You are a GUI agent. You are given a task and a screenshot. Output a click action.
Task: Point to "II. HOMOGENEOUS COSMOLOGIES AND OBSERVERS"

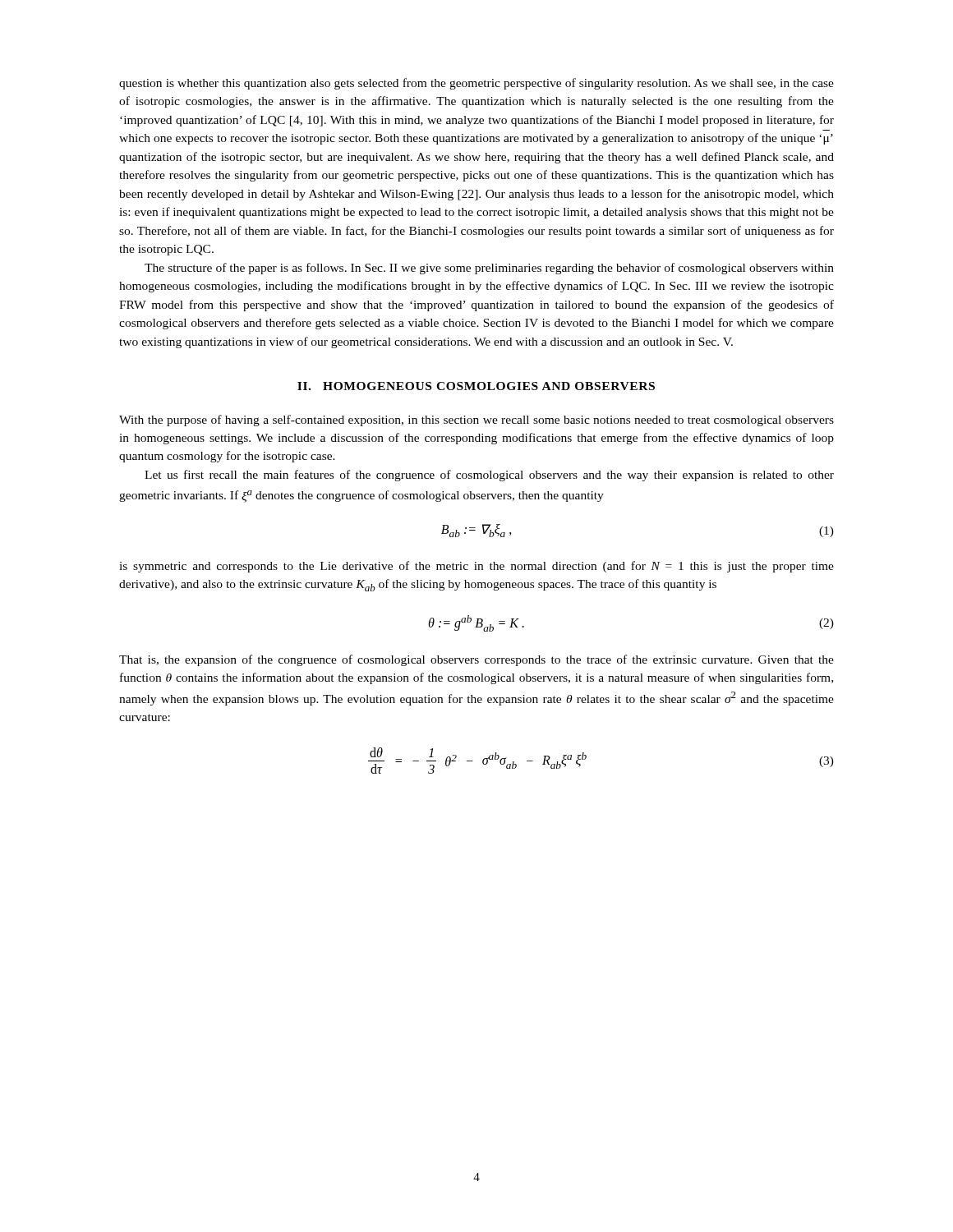(476, 386)
